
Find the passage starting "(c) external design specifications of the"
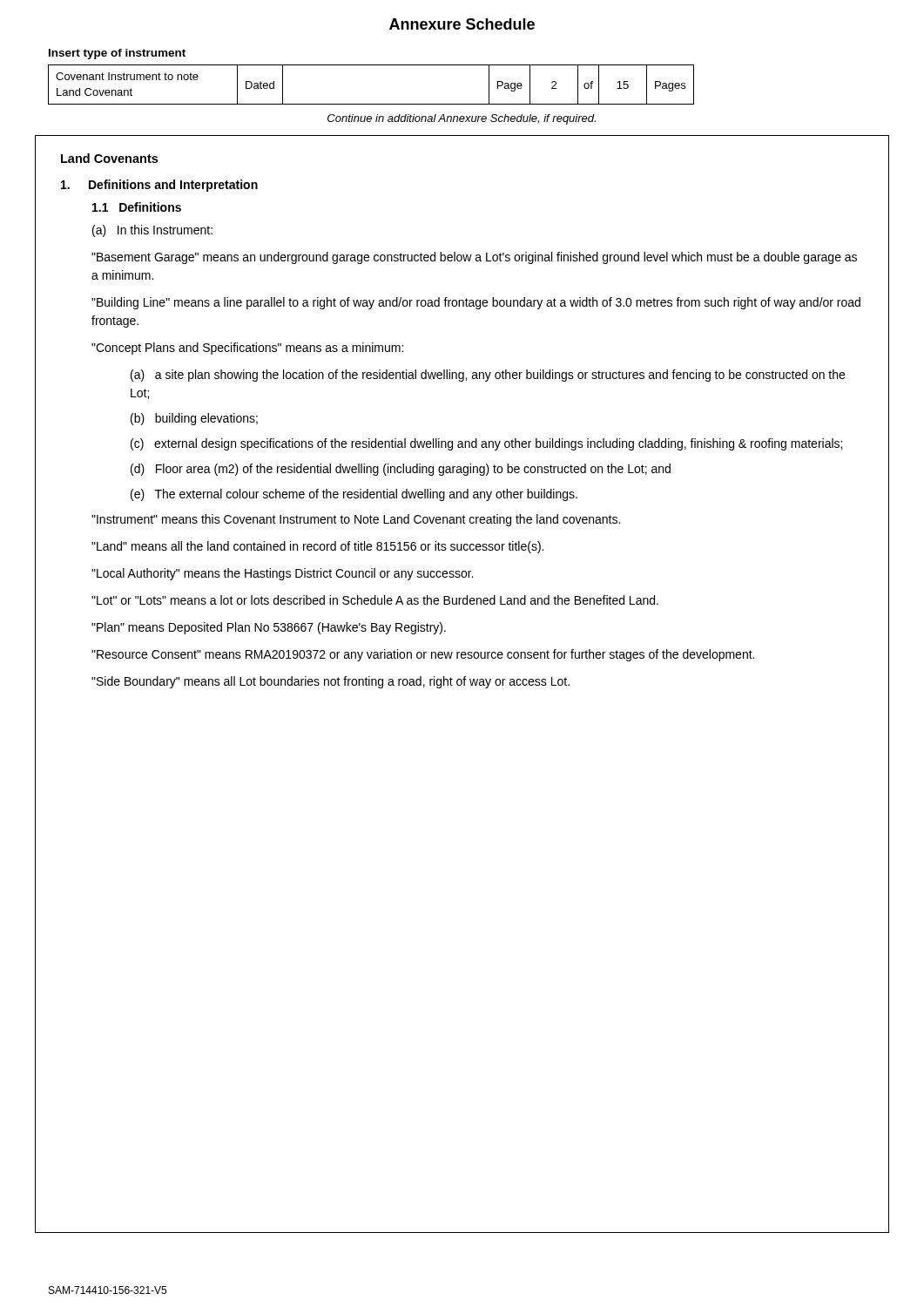[x=487, y=444]
